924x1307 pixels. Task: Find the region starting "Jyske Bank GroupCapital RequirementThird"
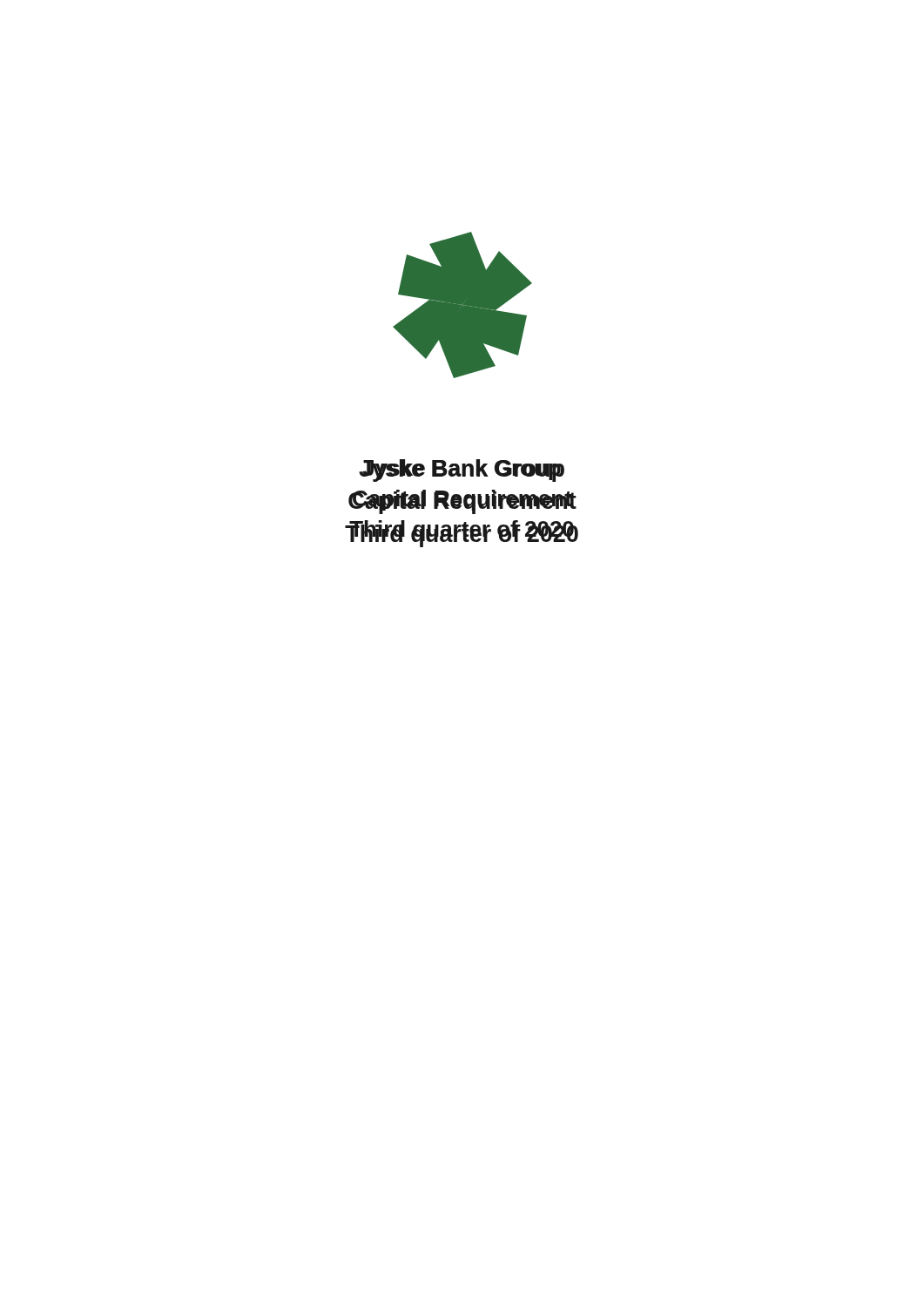coord(462,499)
